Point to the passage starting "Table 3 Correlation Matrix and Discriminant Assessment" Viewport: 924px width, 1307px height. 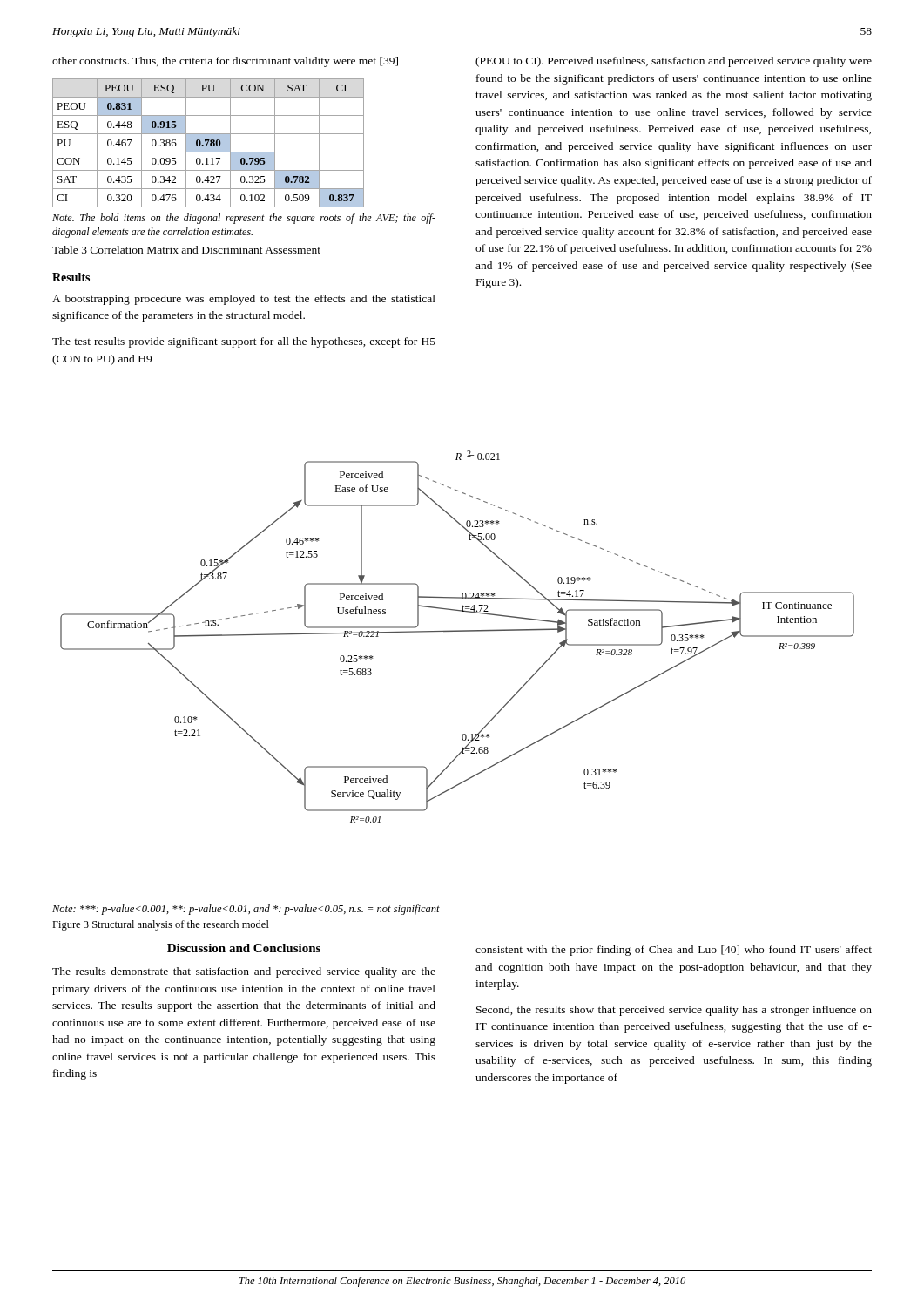pyautogui.click(x=186, y=250)
